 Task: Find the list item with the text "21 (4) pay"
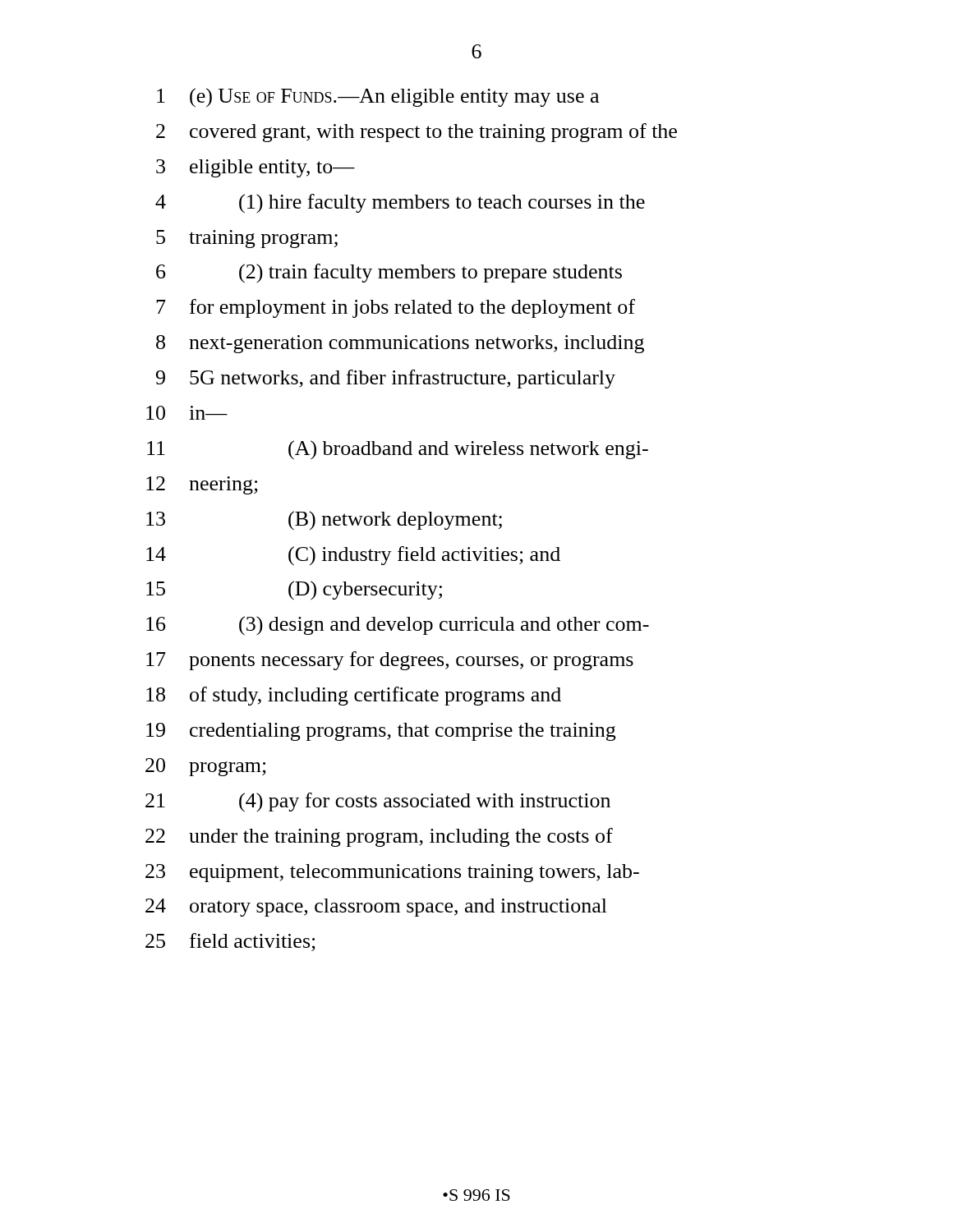pyautogui.click(x=476, y=801)
